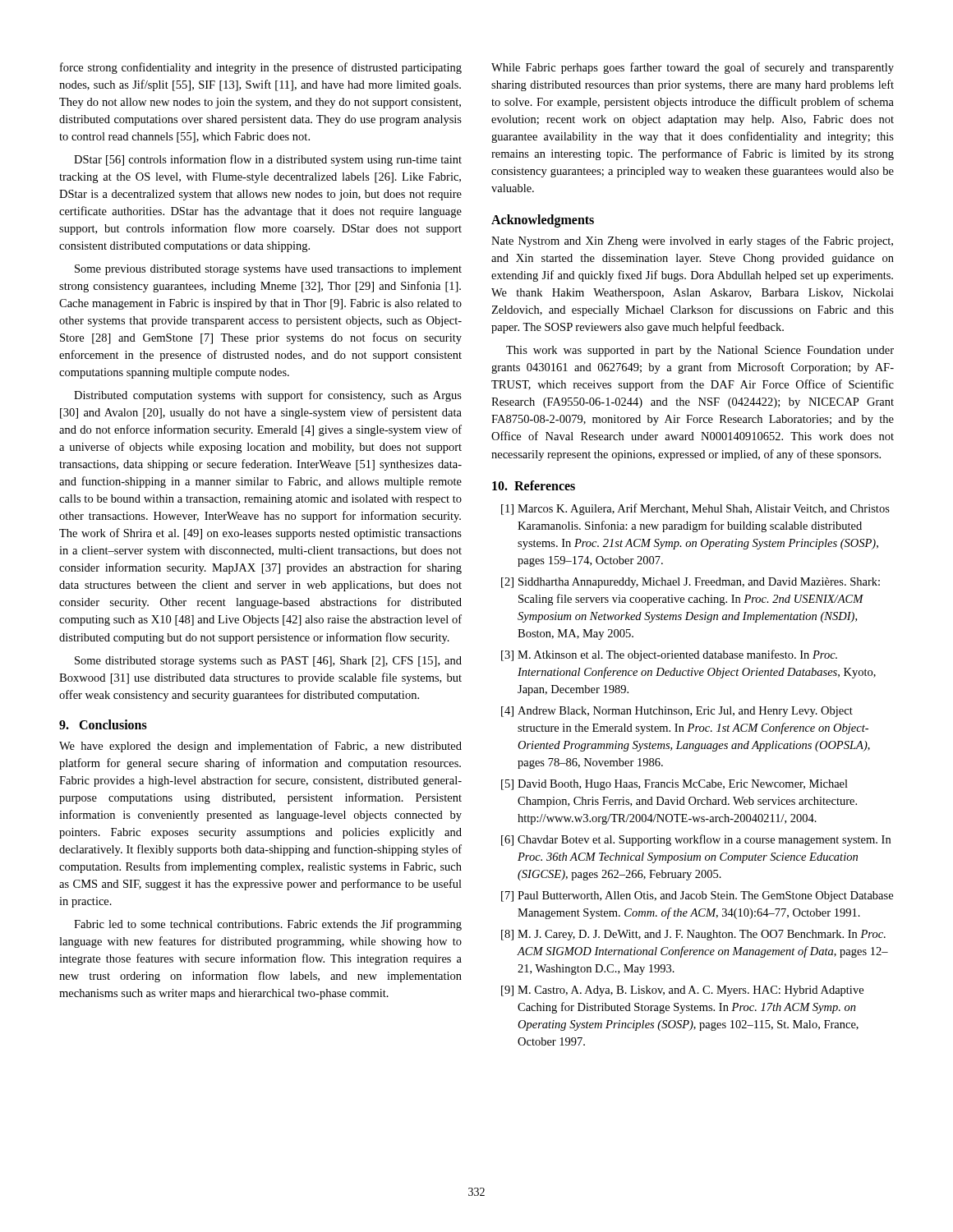The image size is (953, 1232).
Task: Locate the text "10. References"
Action: pos(534,485)
